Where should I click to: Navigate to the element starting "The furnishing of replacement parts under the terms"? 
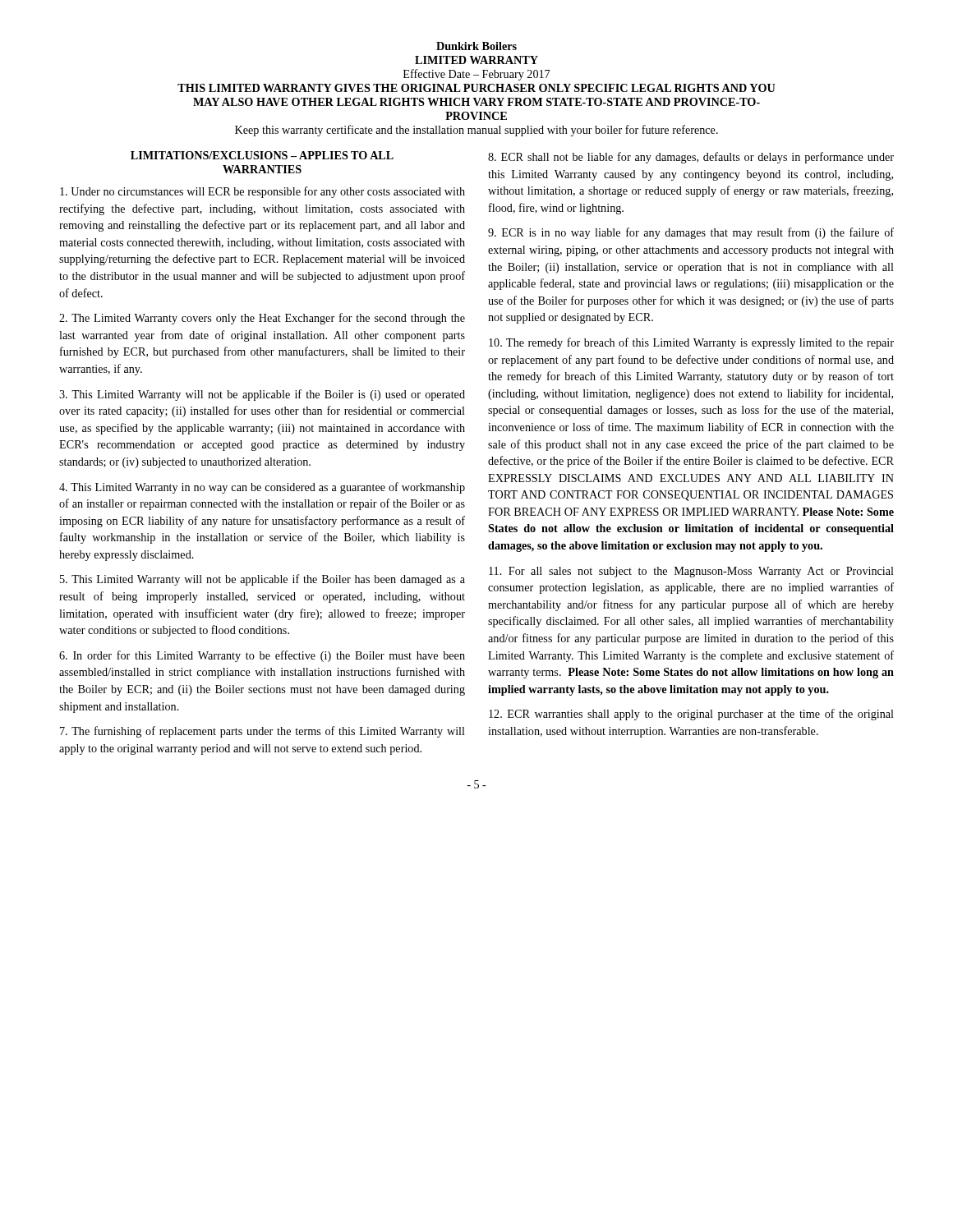pos(262,740)
